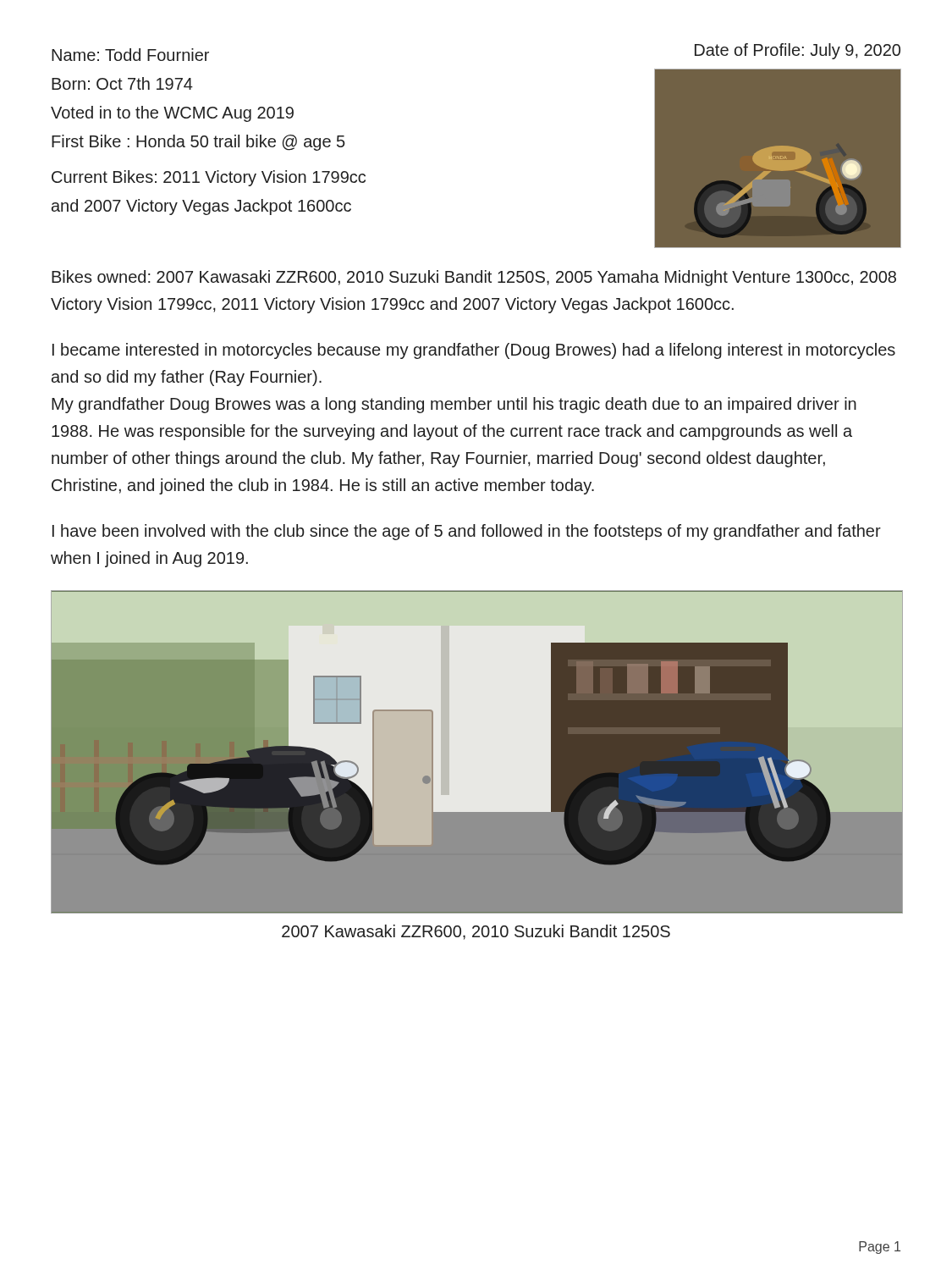Select the text block that says "Bikes owned: 2007 Kawasaki ZZR600,"
The image size is (952, 1270).
pos(474,290)
